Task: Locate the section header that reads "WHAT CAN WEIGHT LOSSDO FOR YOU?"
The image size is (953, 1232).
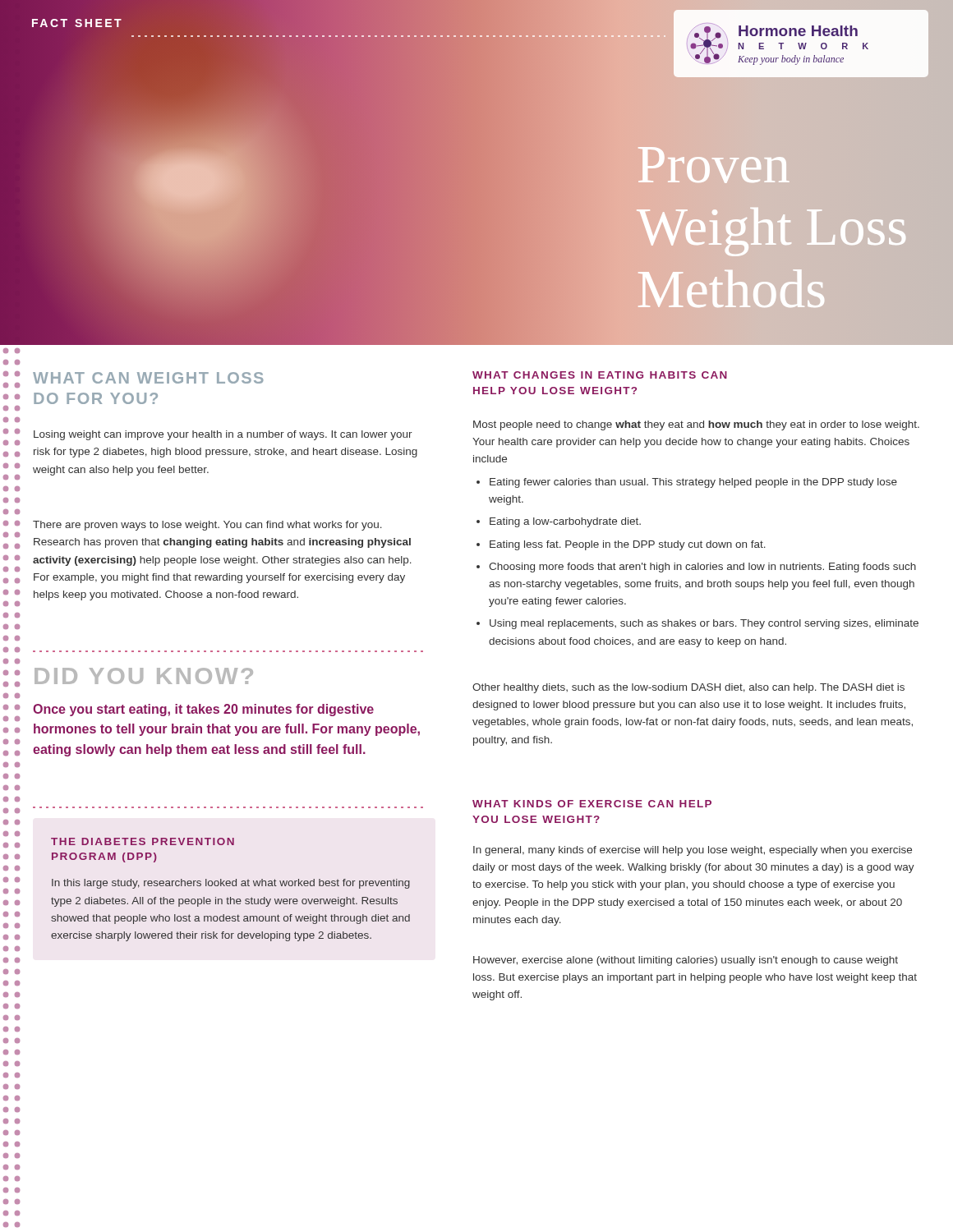Action: (230, 389)
